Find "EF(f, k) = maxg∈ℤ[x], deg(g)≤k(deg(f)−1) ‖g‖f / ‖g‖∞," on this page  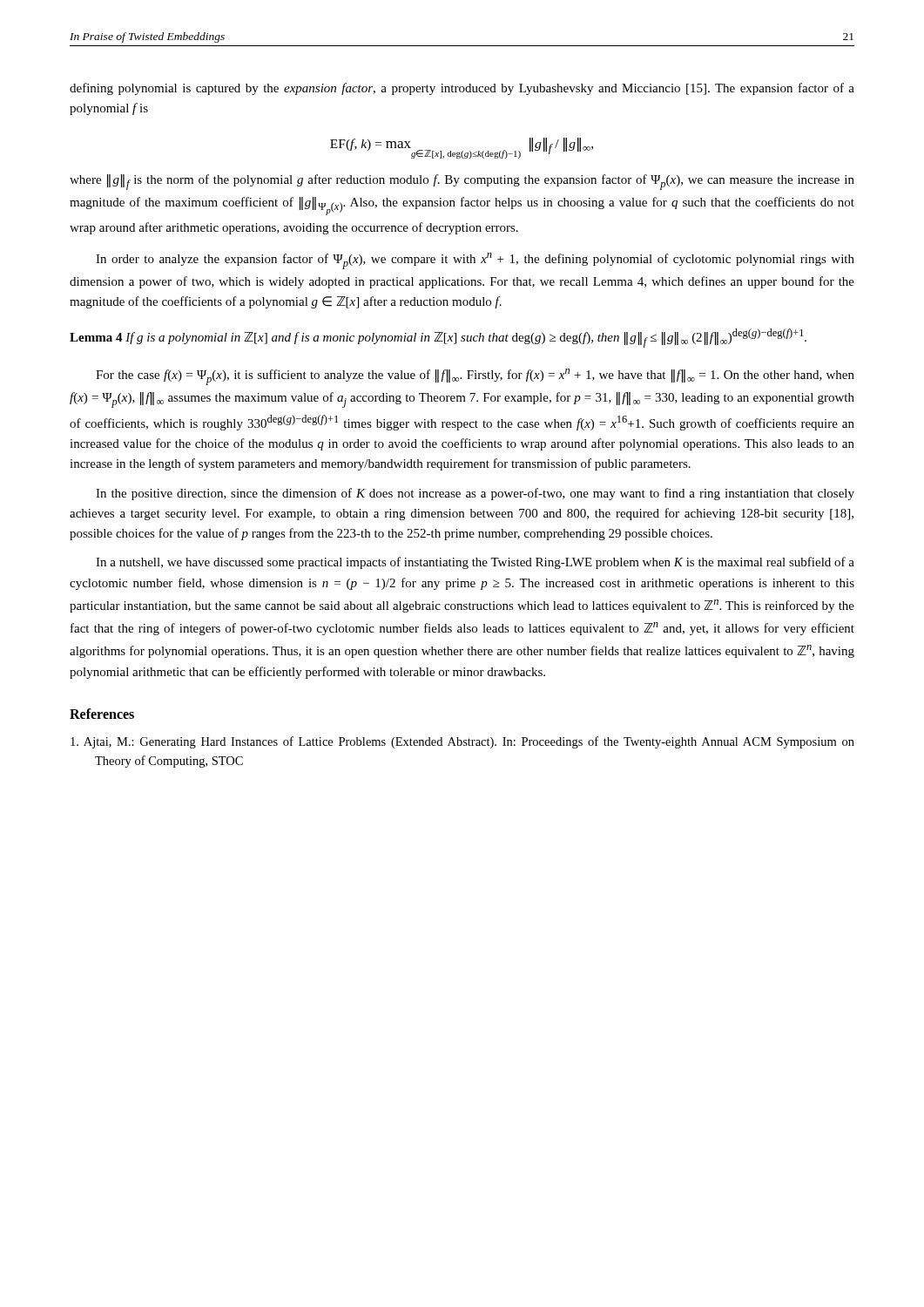462,146
